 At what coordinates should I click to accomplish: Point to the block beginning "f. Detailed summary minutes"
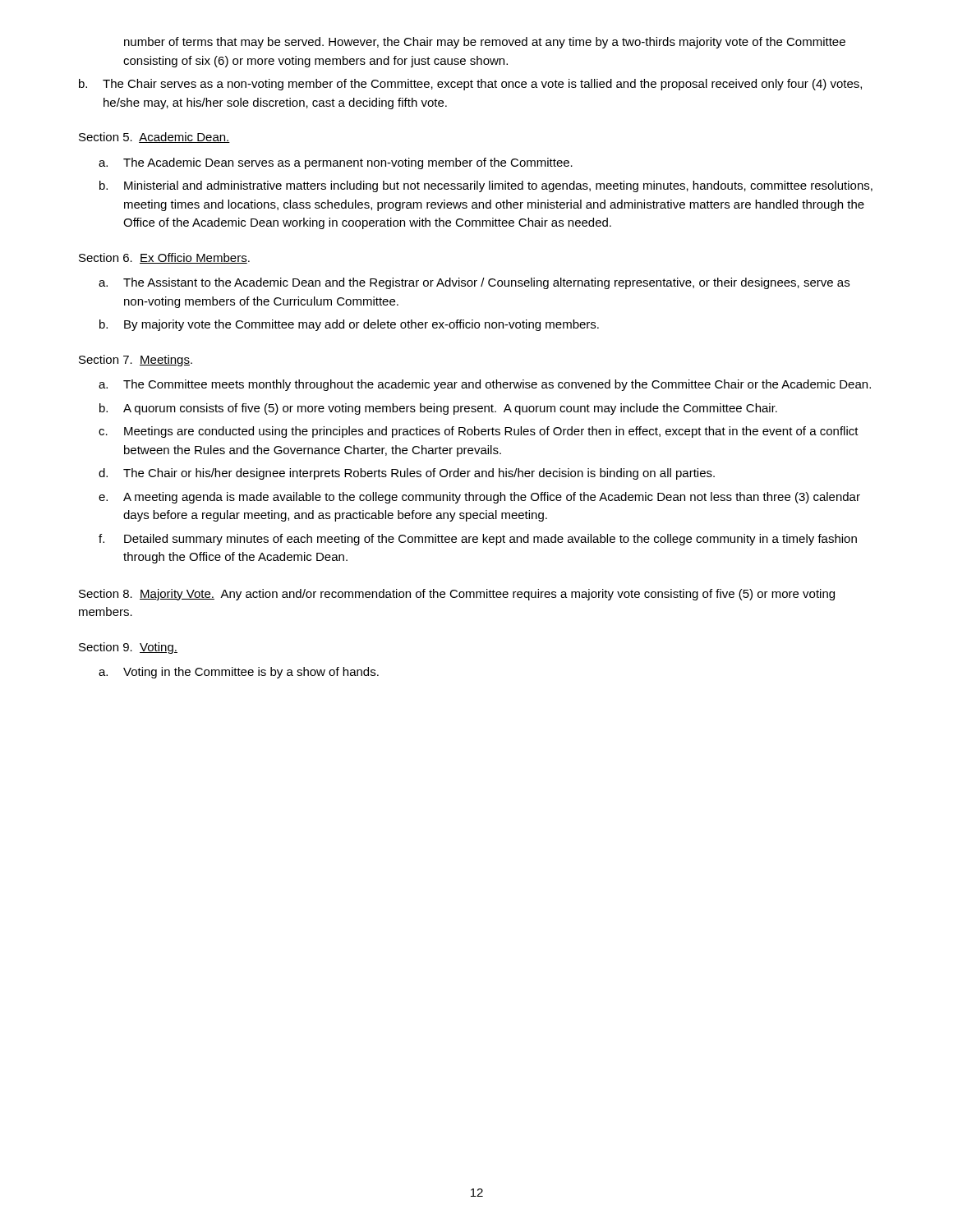tap(487, 548)
